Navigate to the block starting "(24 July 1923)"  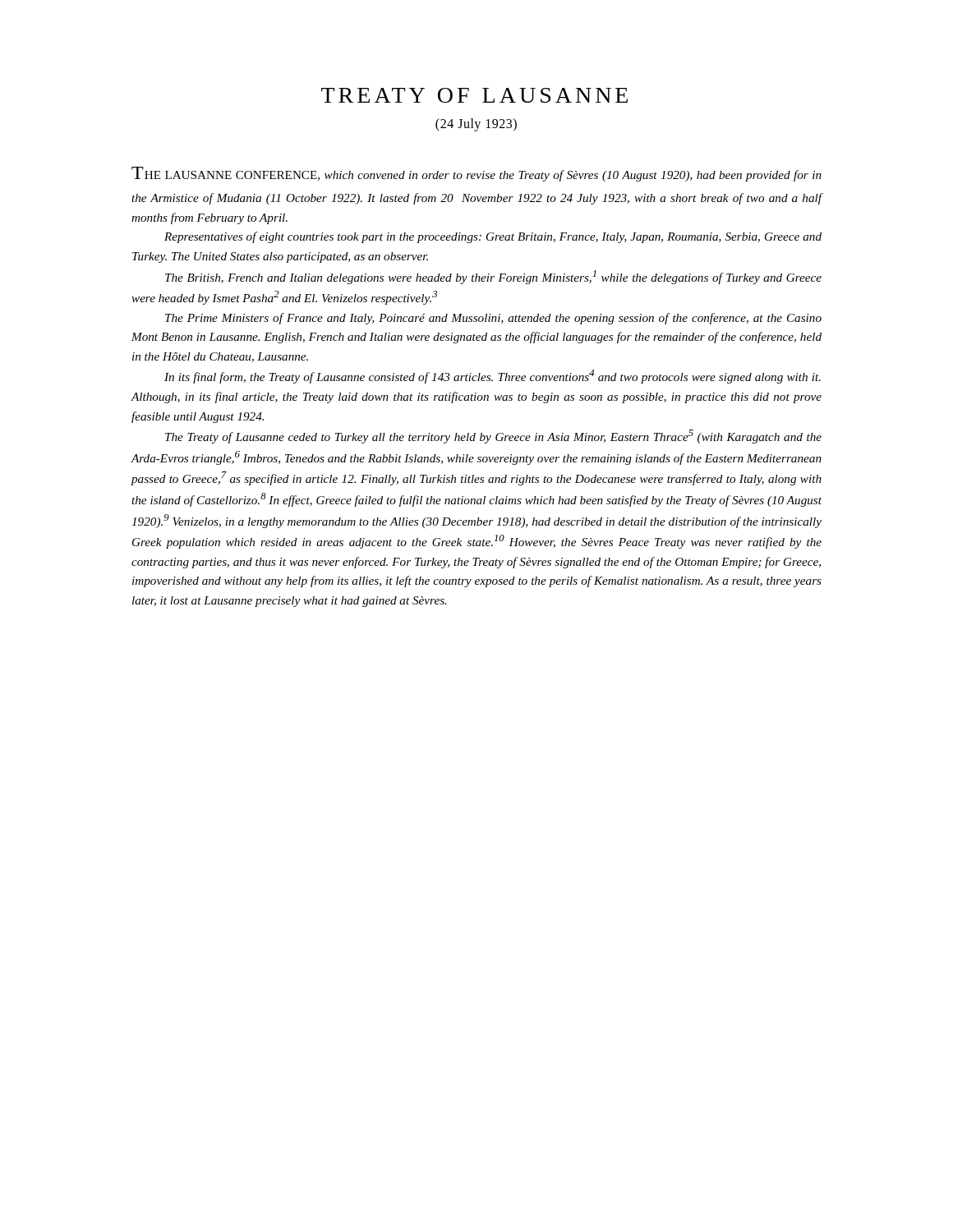[476, 124]
